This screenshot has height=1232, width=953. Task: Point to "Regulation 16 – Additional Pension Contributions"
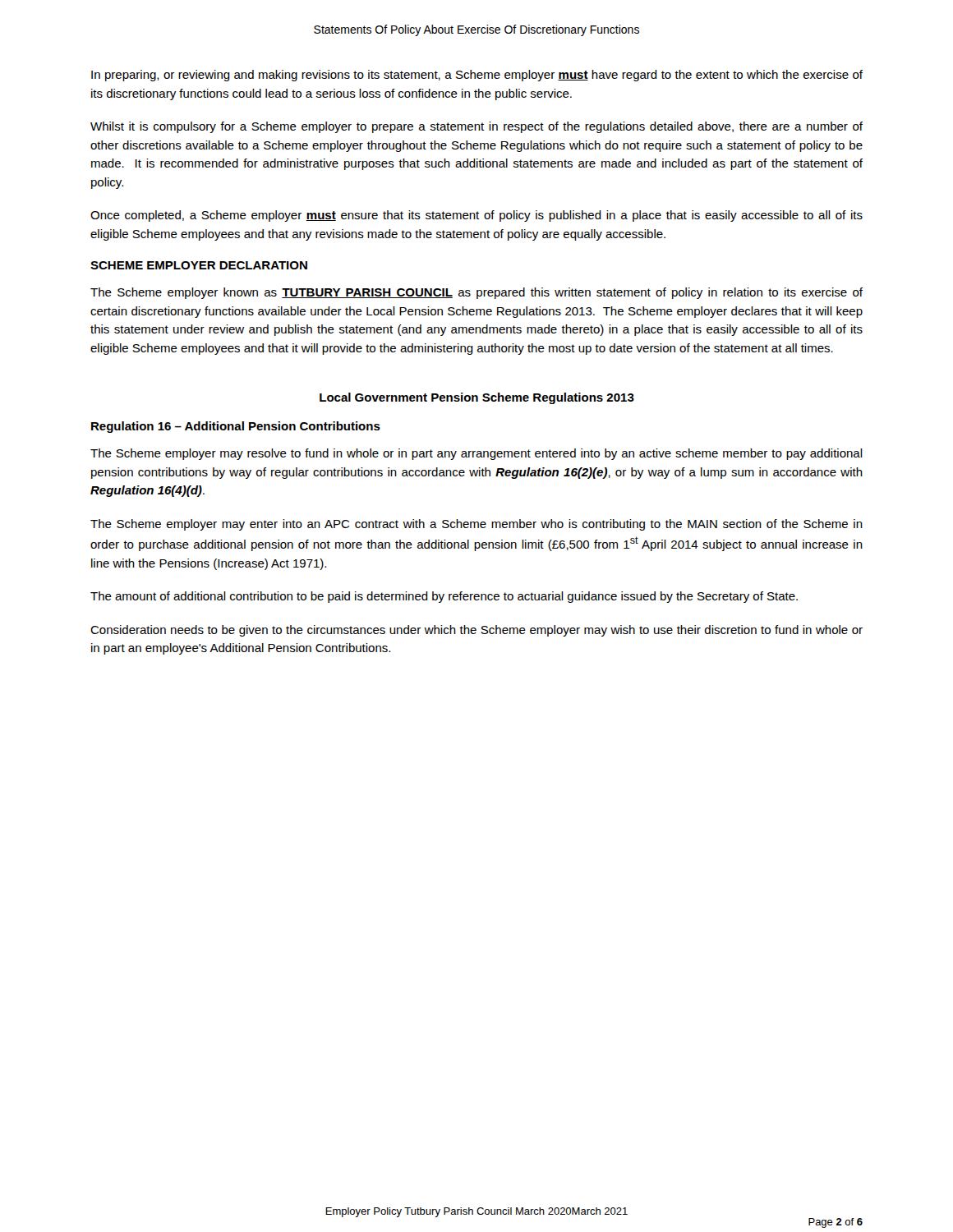point(235,426)
